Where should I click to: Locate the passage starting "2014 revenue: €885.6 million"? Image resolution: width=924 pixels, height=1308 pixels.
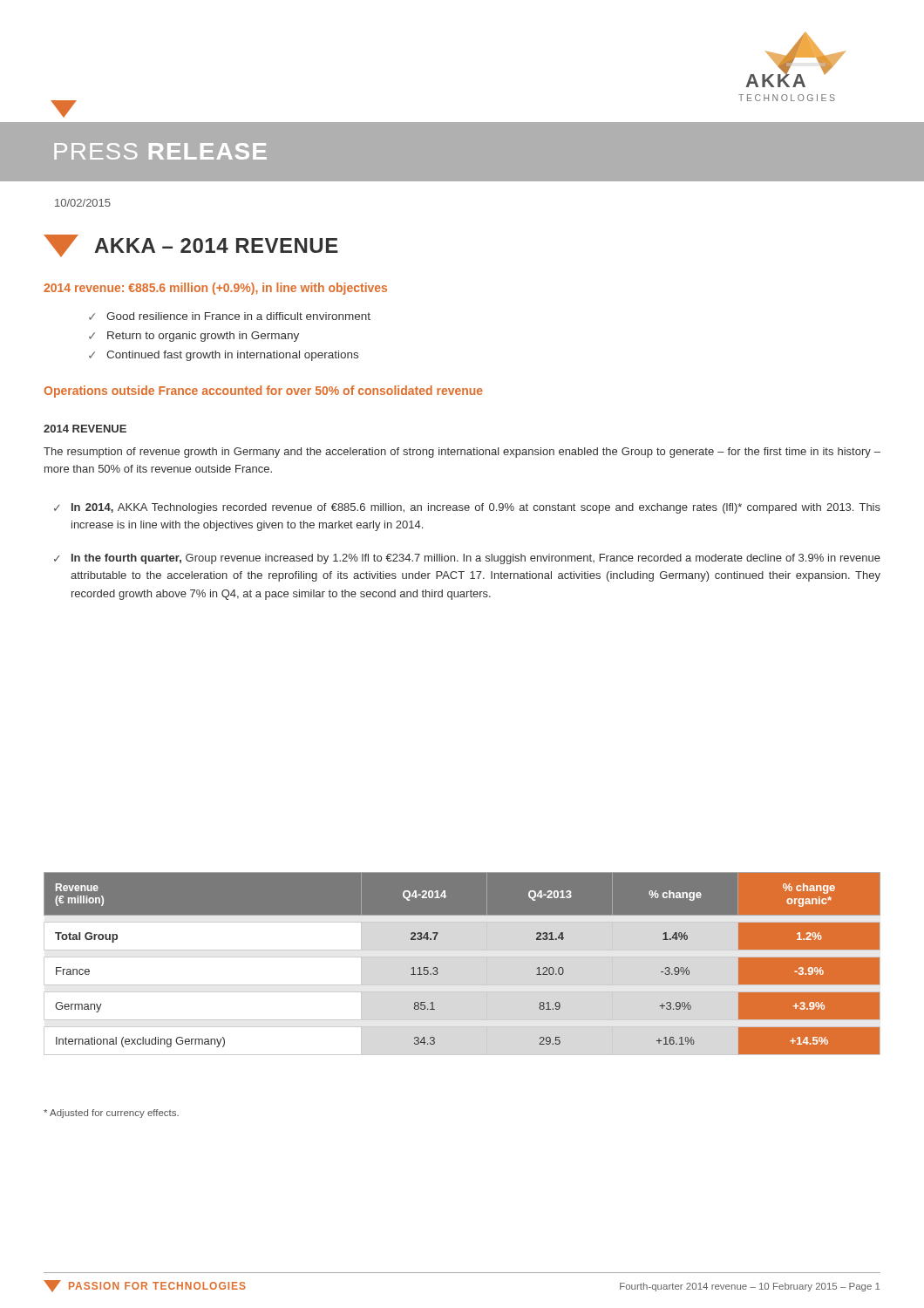point(216,288)
